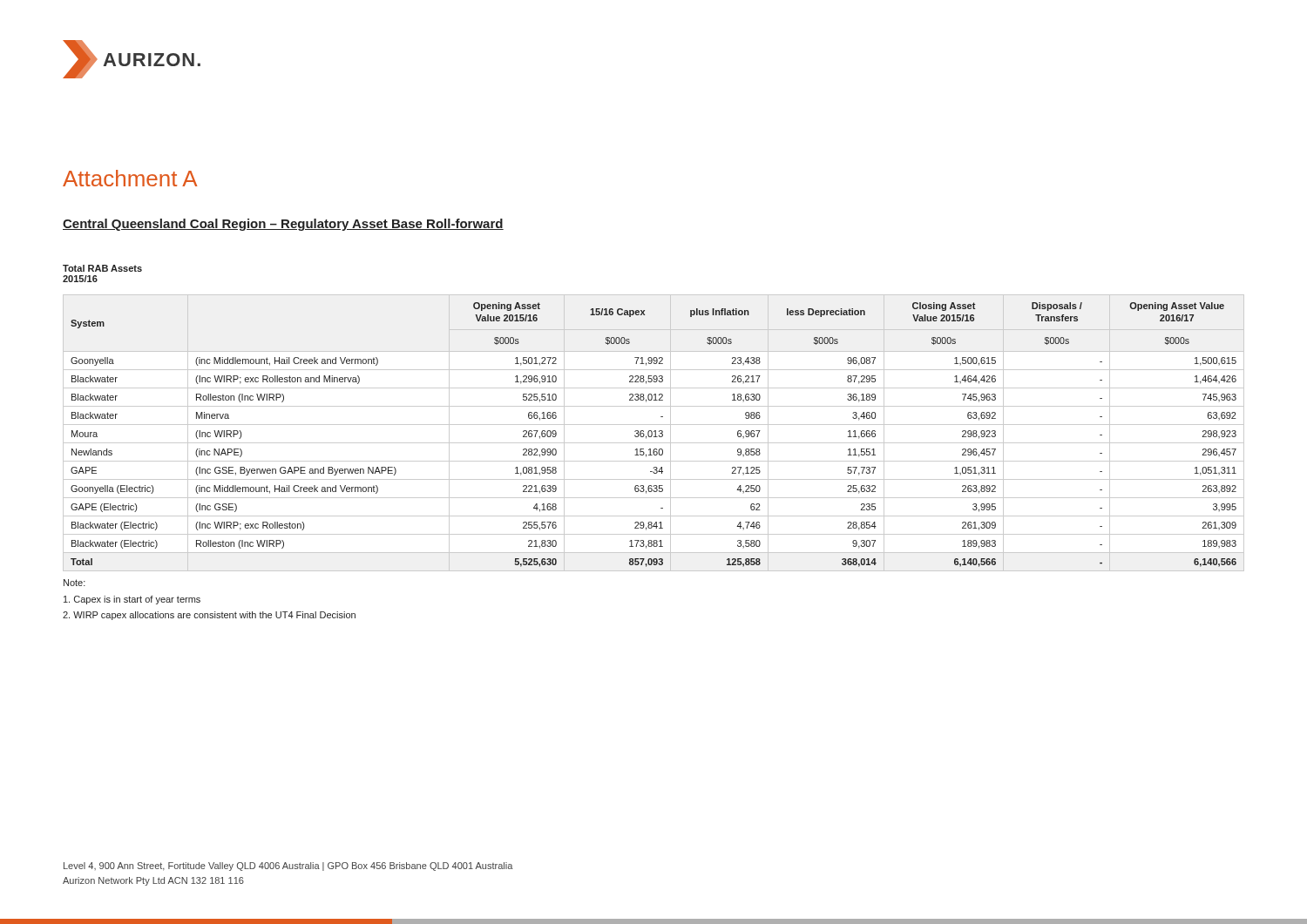Locate the section header that opens with "Central Queensland Coal Region –"
Image resolution: width=1307 pixels, height=924 pixels.
tap(283, 223)
